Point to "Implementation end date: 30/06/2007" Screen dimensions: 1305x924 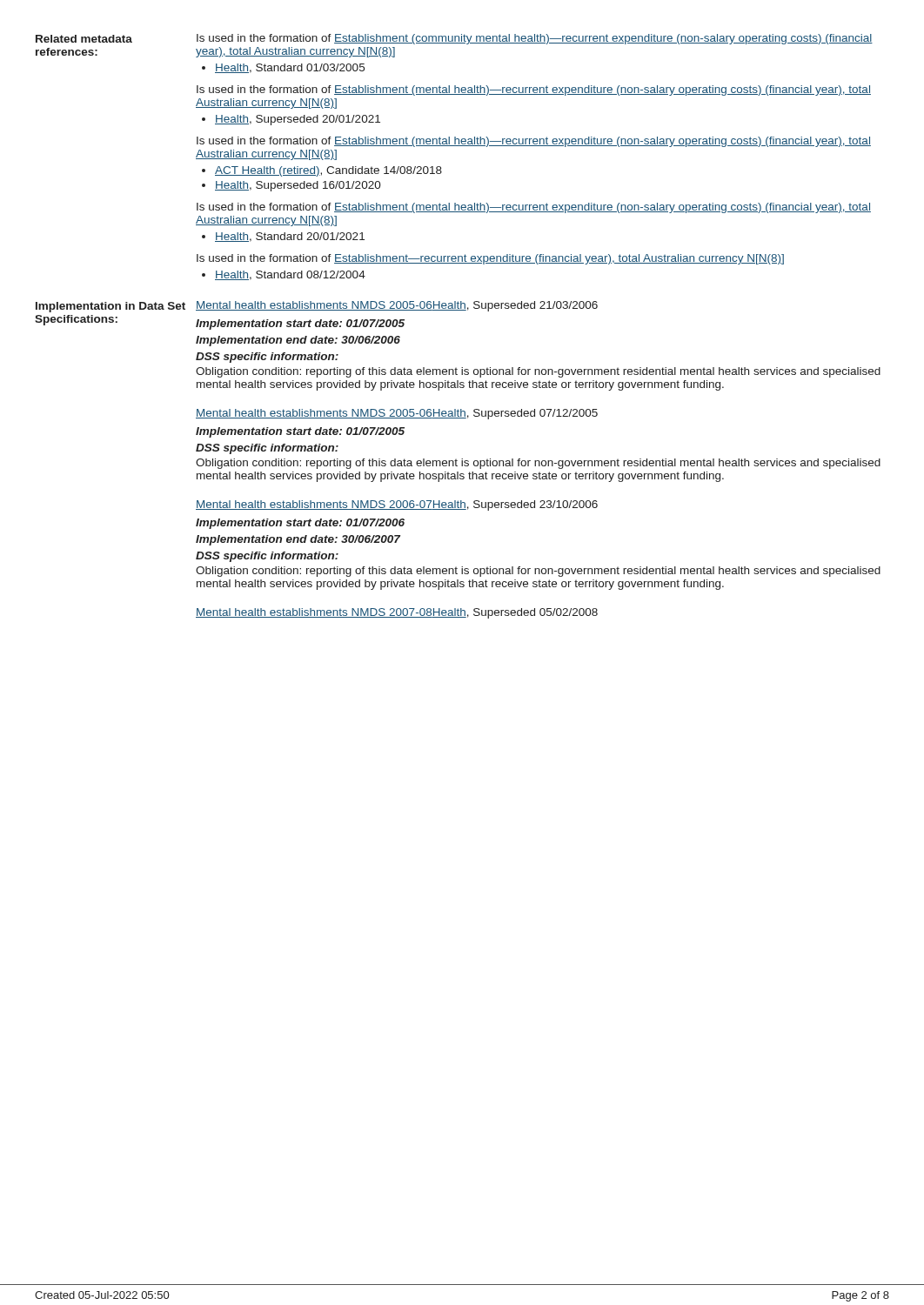tap(298, 539)
